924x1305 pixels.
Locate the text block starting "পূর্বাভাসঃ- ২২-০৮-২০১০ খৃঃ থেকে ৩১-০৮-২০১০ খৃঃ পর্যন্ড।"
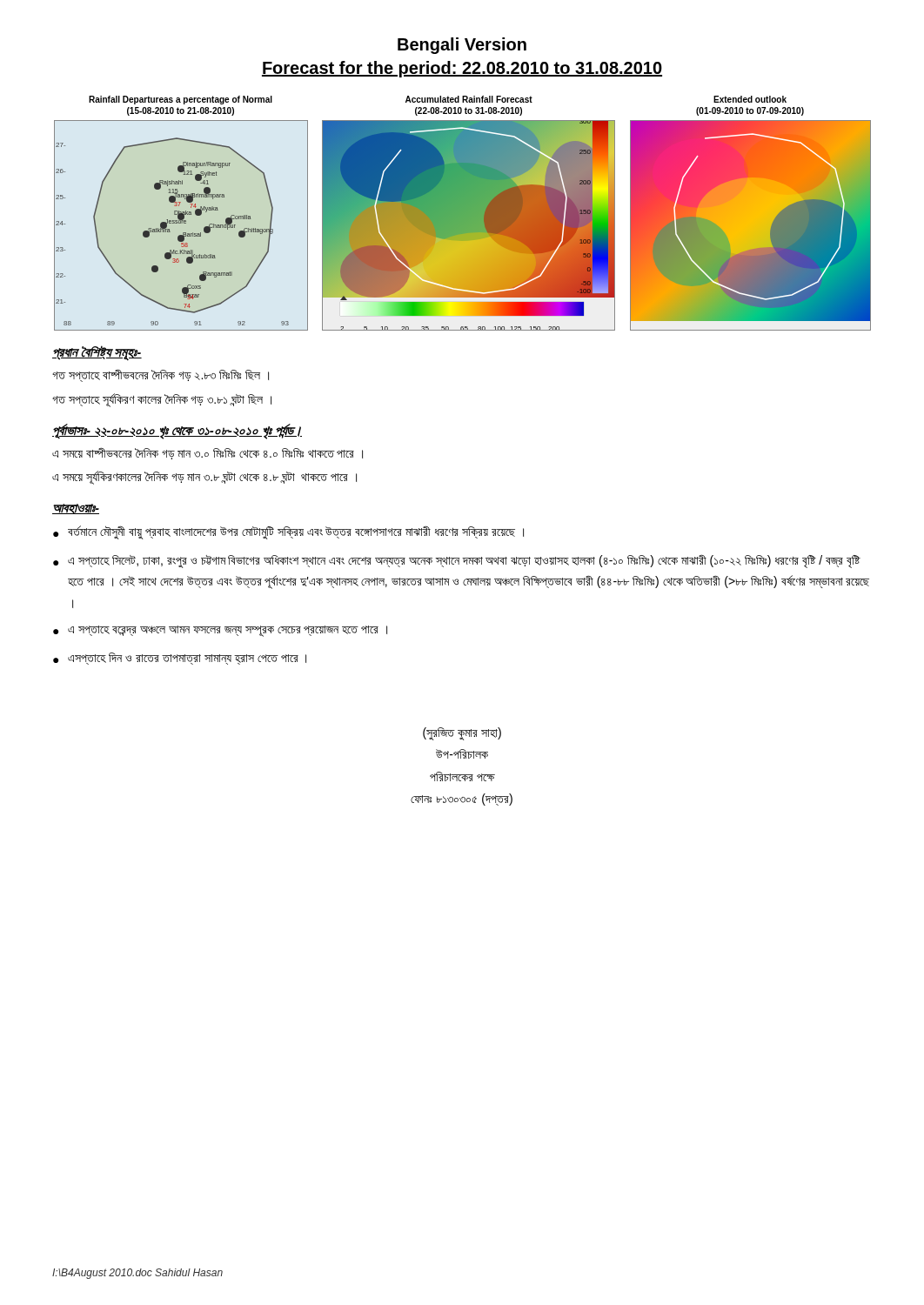point(177,430)
